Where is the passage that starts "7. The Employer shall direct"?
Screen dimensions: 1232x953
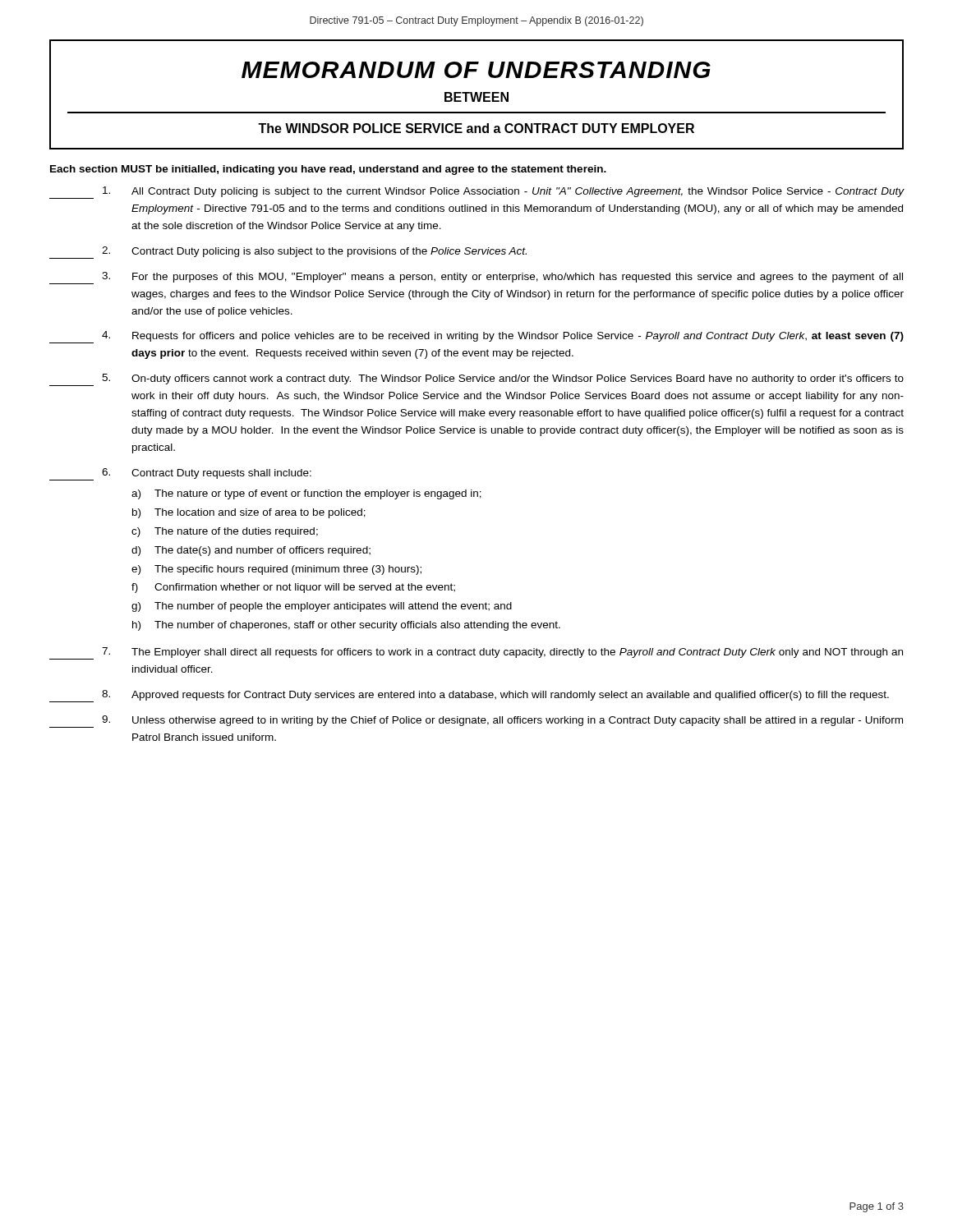click(476, 661)
